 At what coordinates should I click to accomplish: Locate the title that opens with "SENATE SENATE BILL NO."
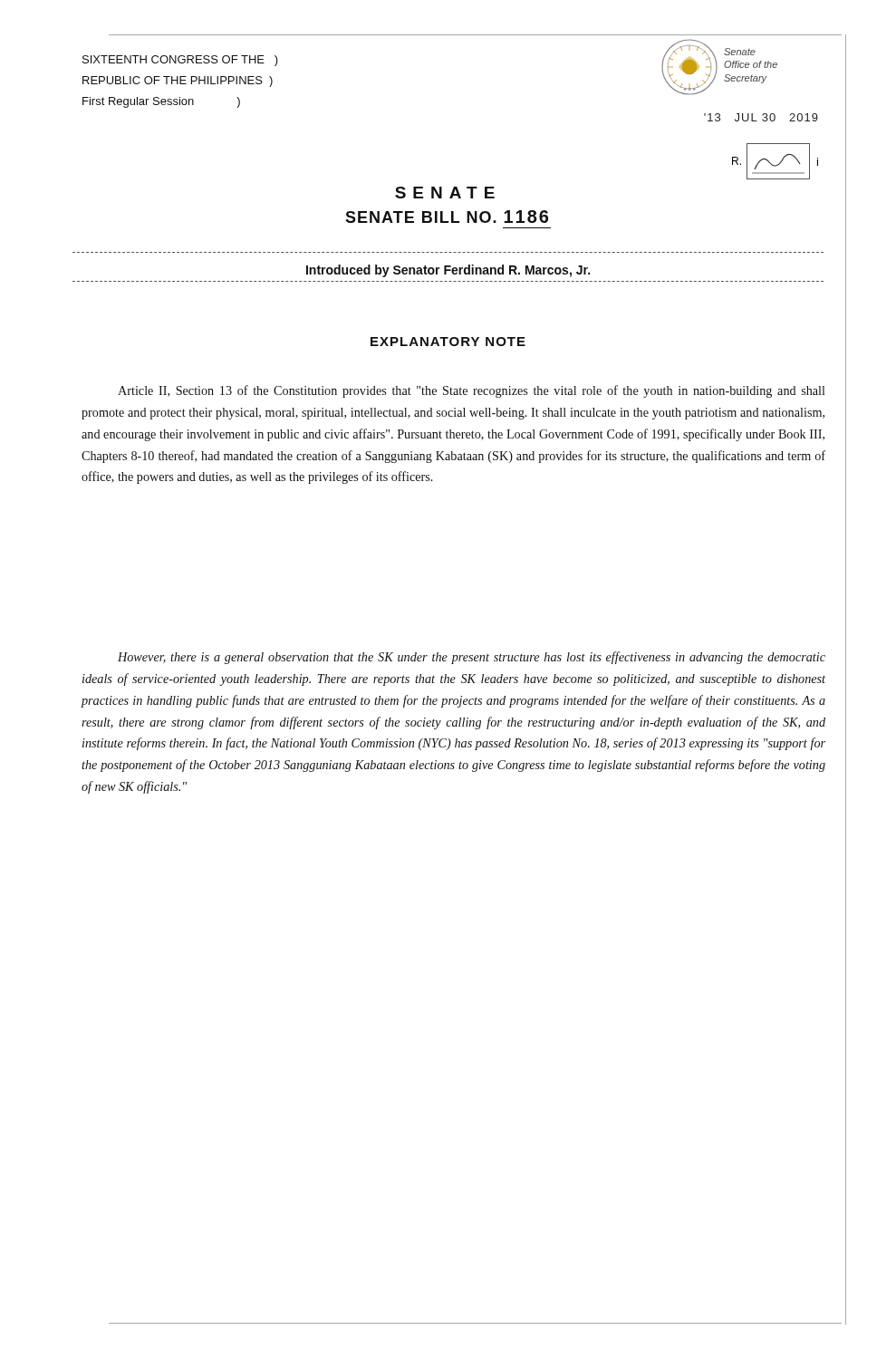[448, 205]
